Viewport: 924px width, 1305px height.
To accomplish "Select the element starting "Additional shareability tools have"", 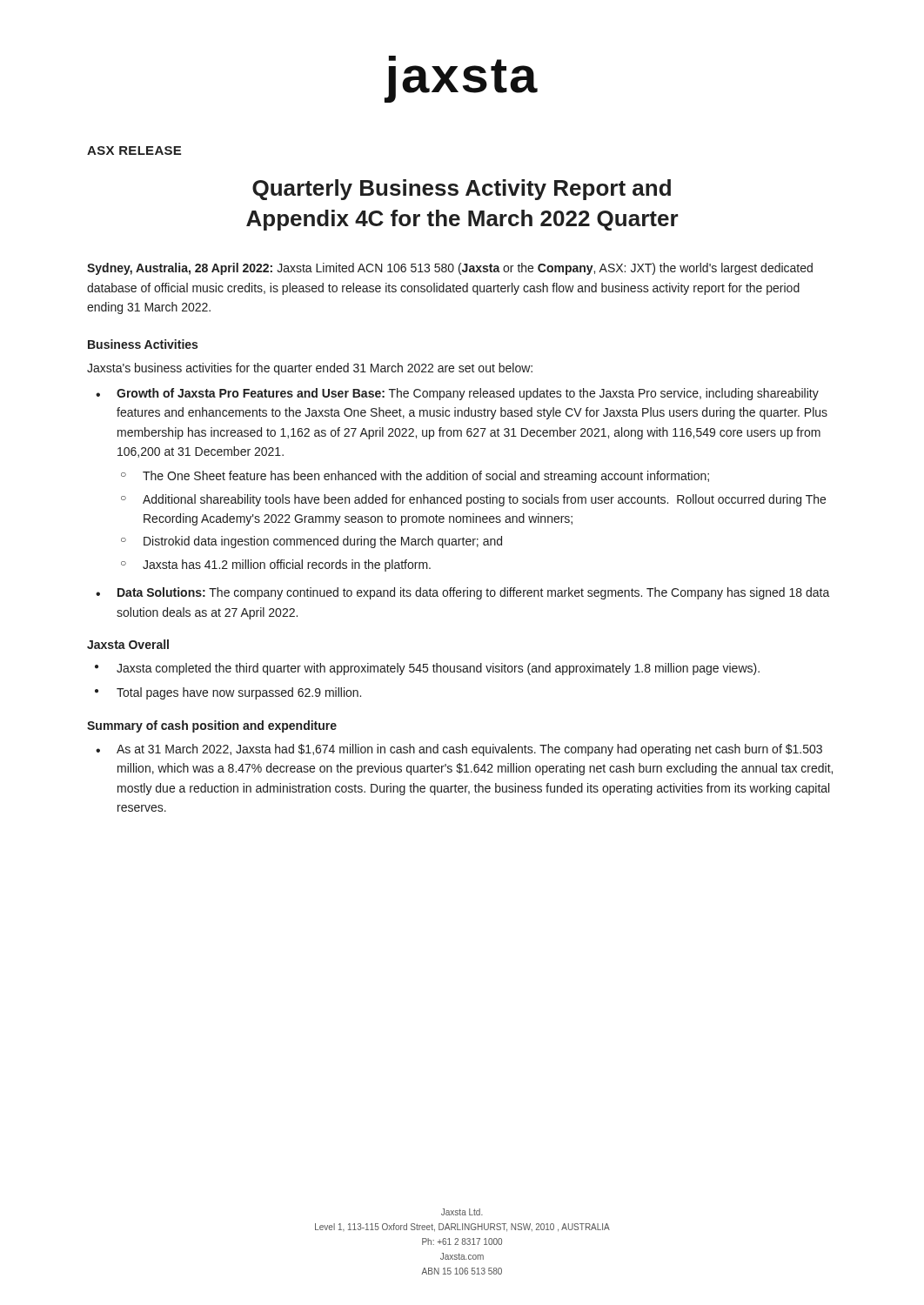I will (484, 509).
